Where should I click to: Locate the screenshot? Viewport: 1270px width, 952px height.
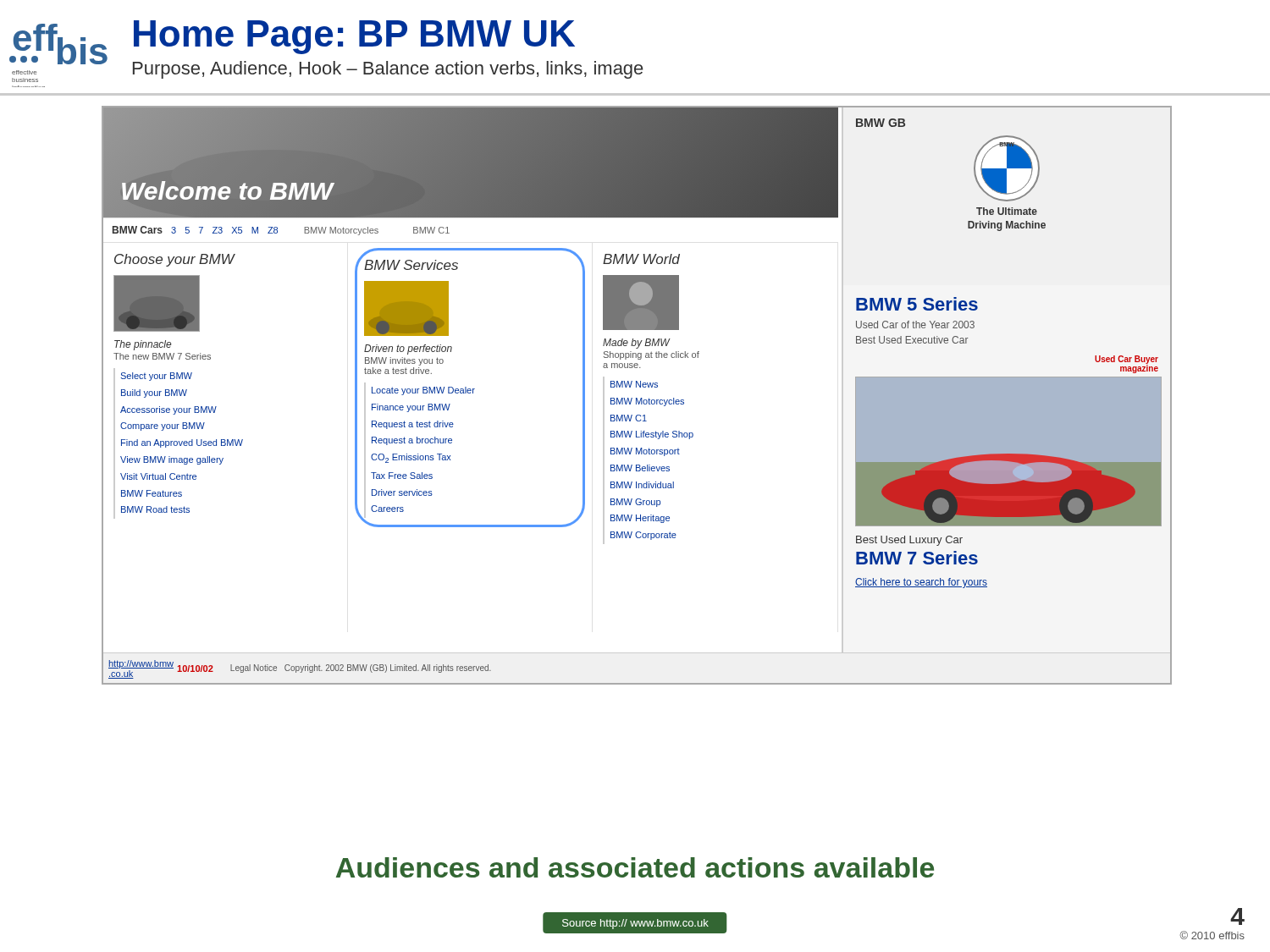tap(637, 395)
